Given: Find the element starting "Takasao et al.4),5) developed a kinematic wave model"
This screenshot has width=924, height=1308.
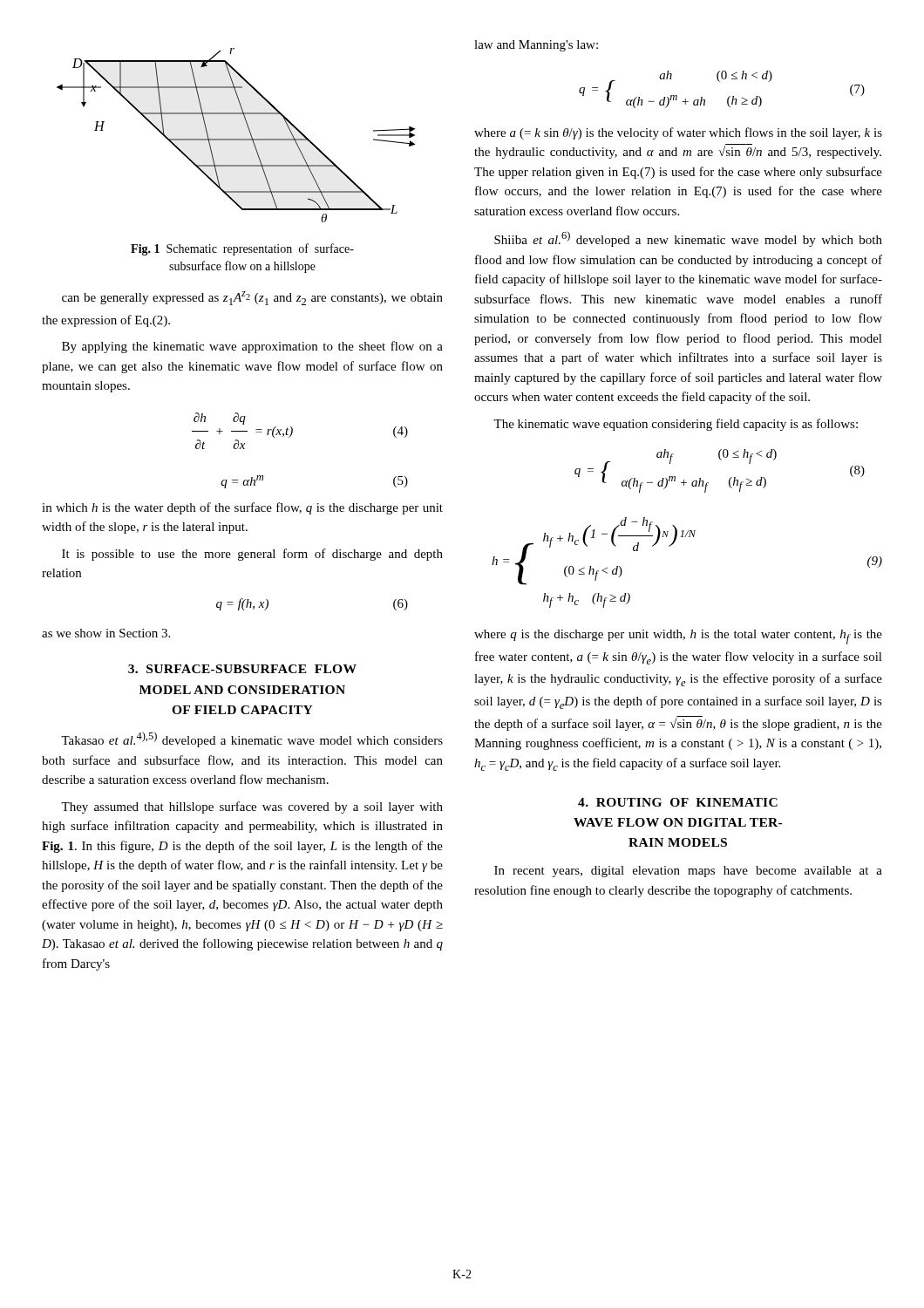Looking at the screenshot, I should pyautogui.click(x=242, y=758).
